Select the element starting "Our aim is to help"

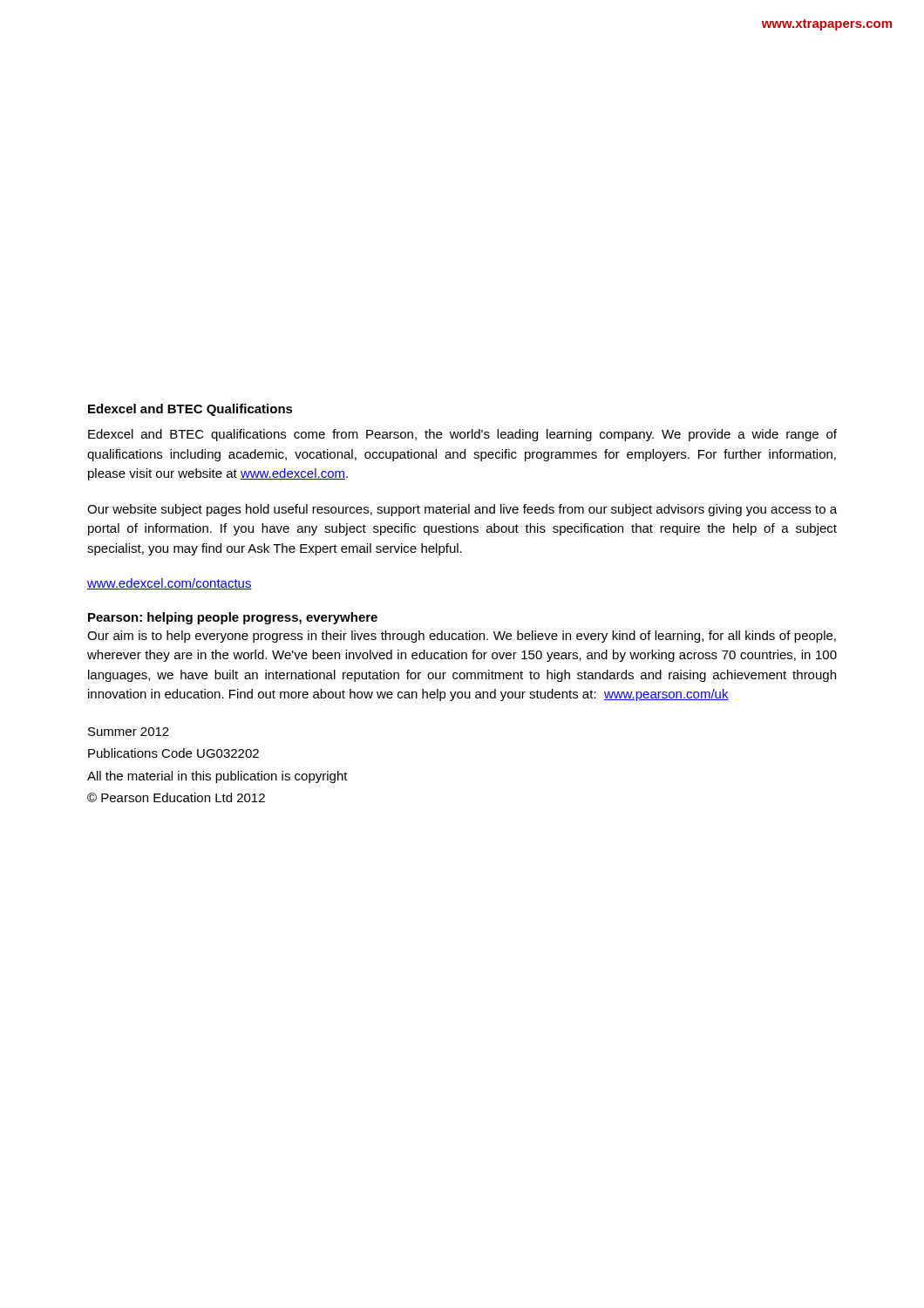click(462, 664)
